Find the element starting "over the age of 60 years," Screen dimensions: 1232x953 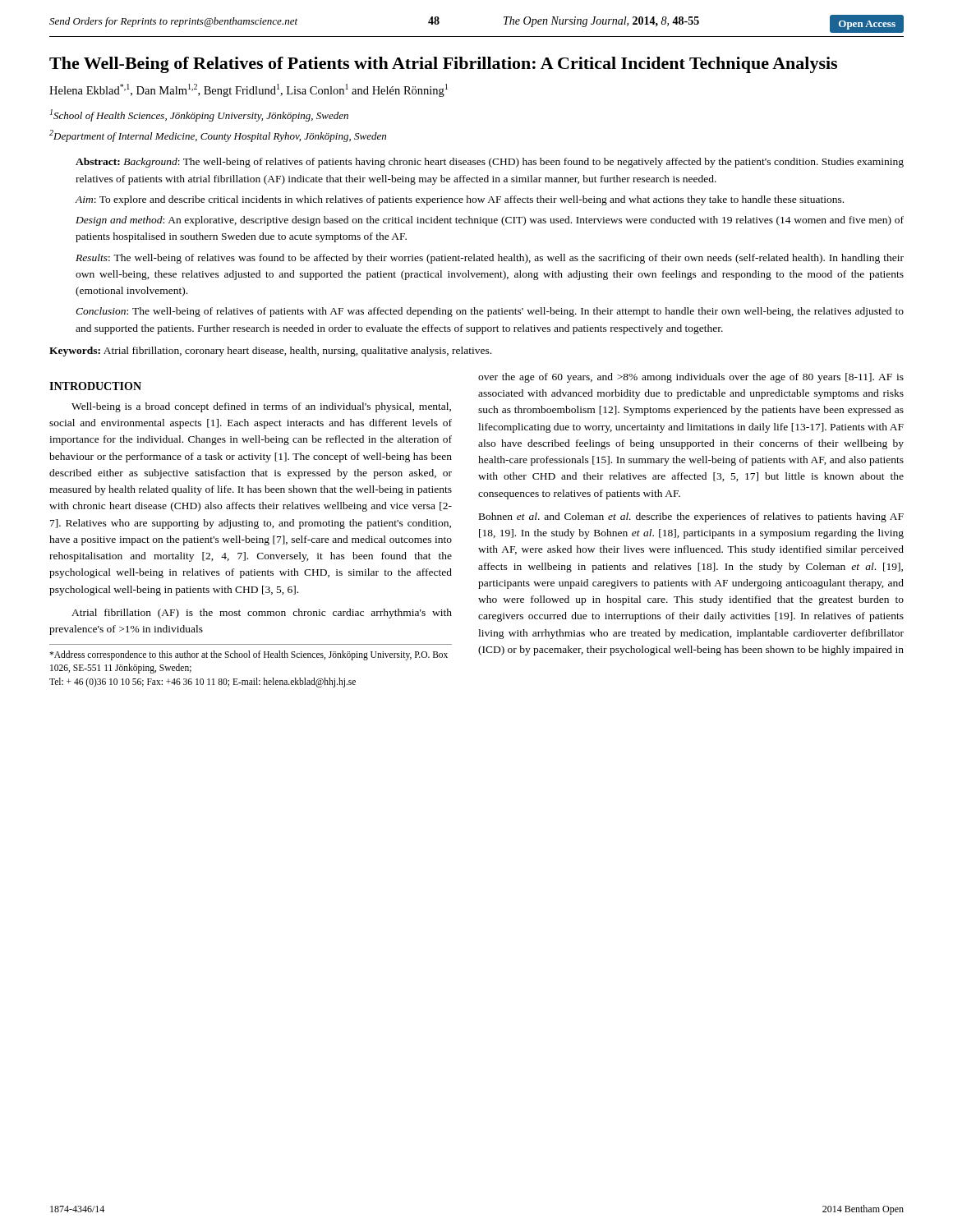coord(691,513)
